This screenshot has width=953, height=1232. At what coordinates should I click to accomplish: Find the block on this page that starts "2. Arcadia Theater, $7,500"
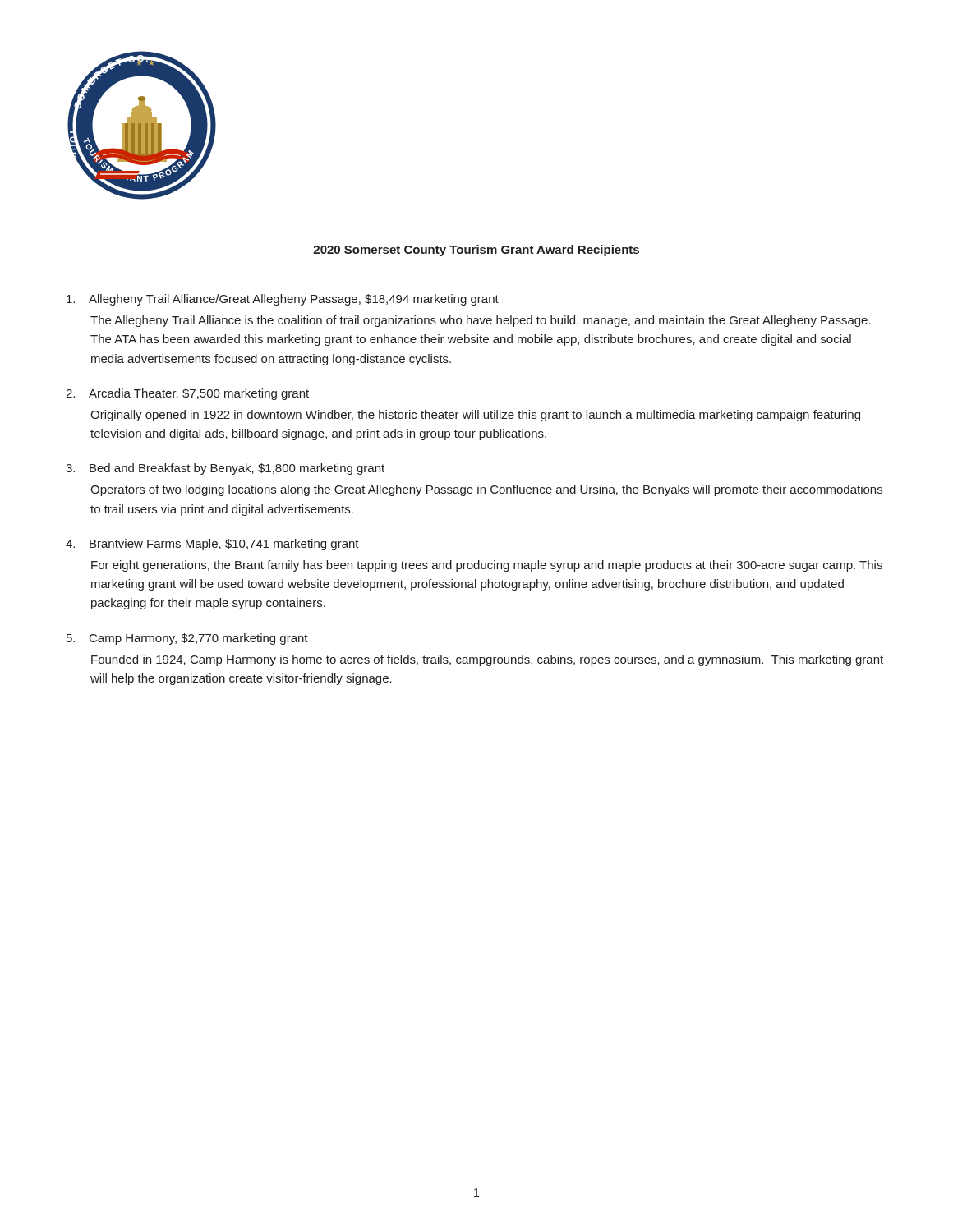click(x=187, y=393)
